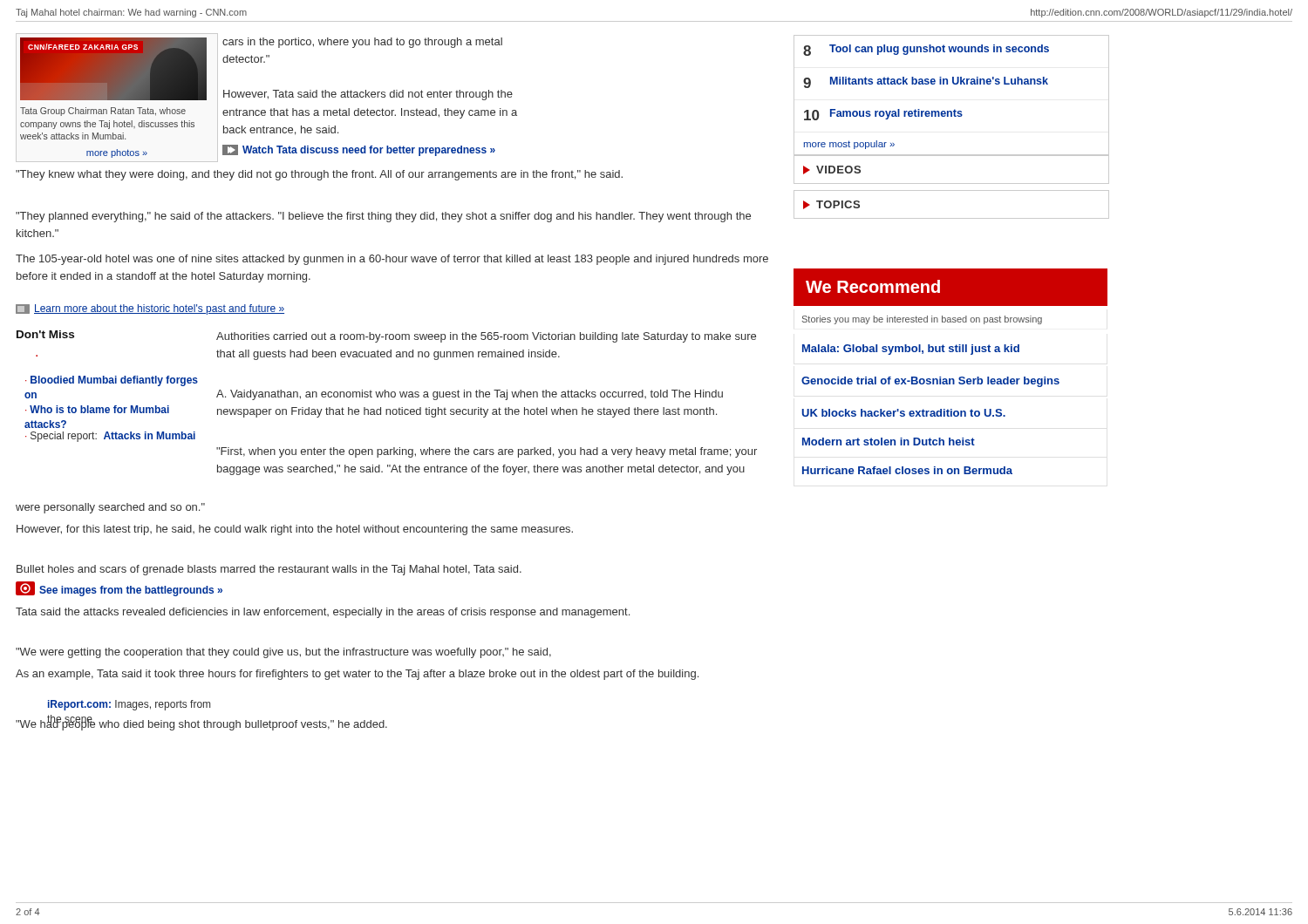Locate the text "Malala: Global symbol, but still just a kid"
This screenshot has width=1308, height=924.
(911, 348)
